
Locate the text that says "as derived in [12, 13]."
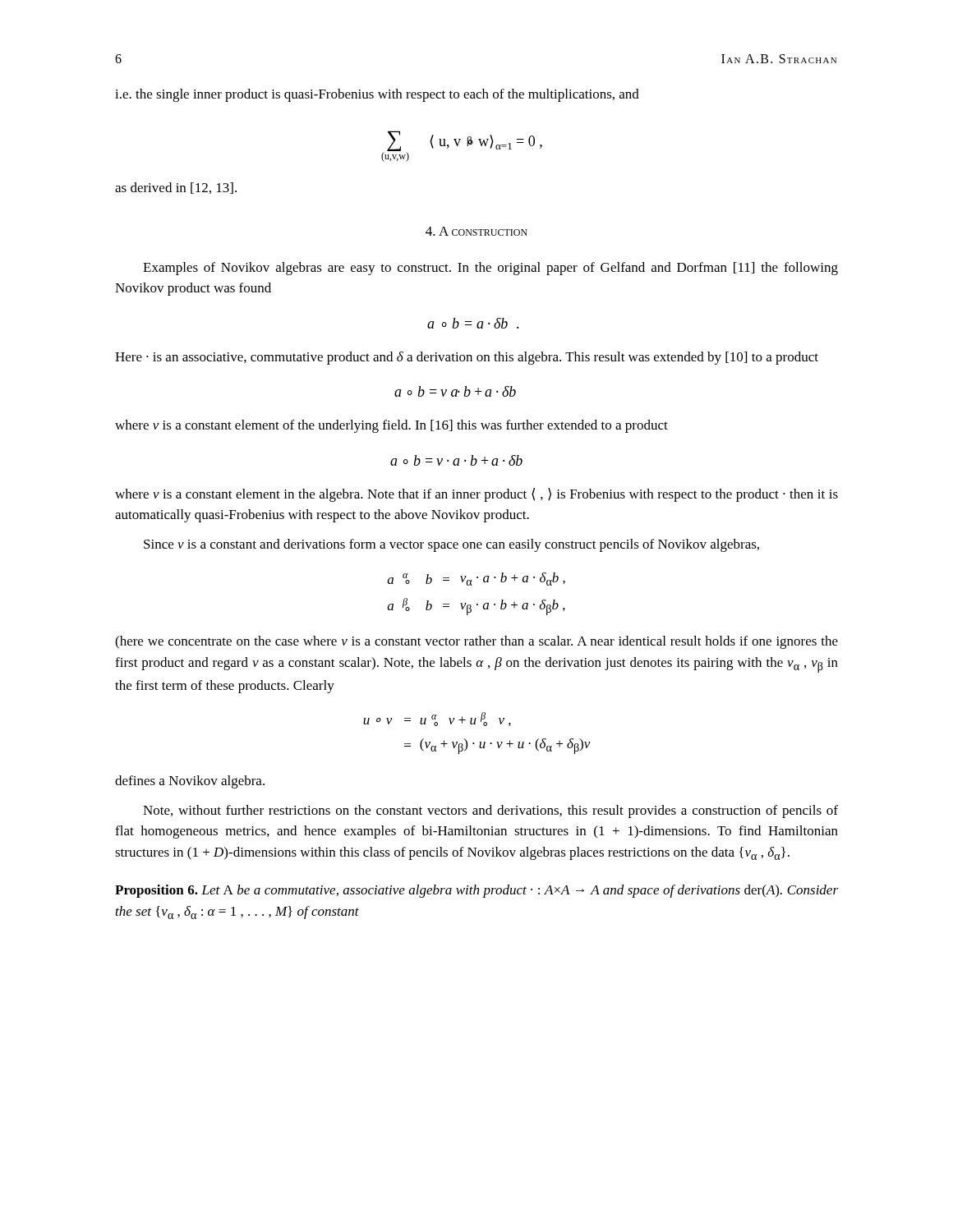[x=176, y=188]
